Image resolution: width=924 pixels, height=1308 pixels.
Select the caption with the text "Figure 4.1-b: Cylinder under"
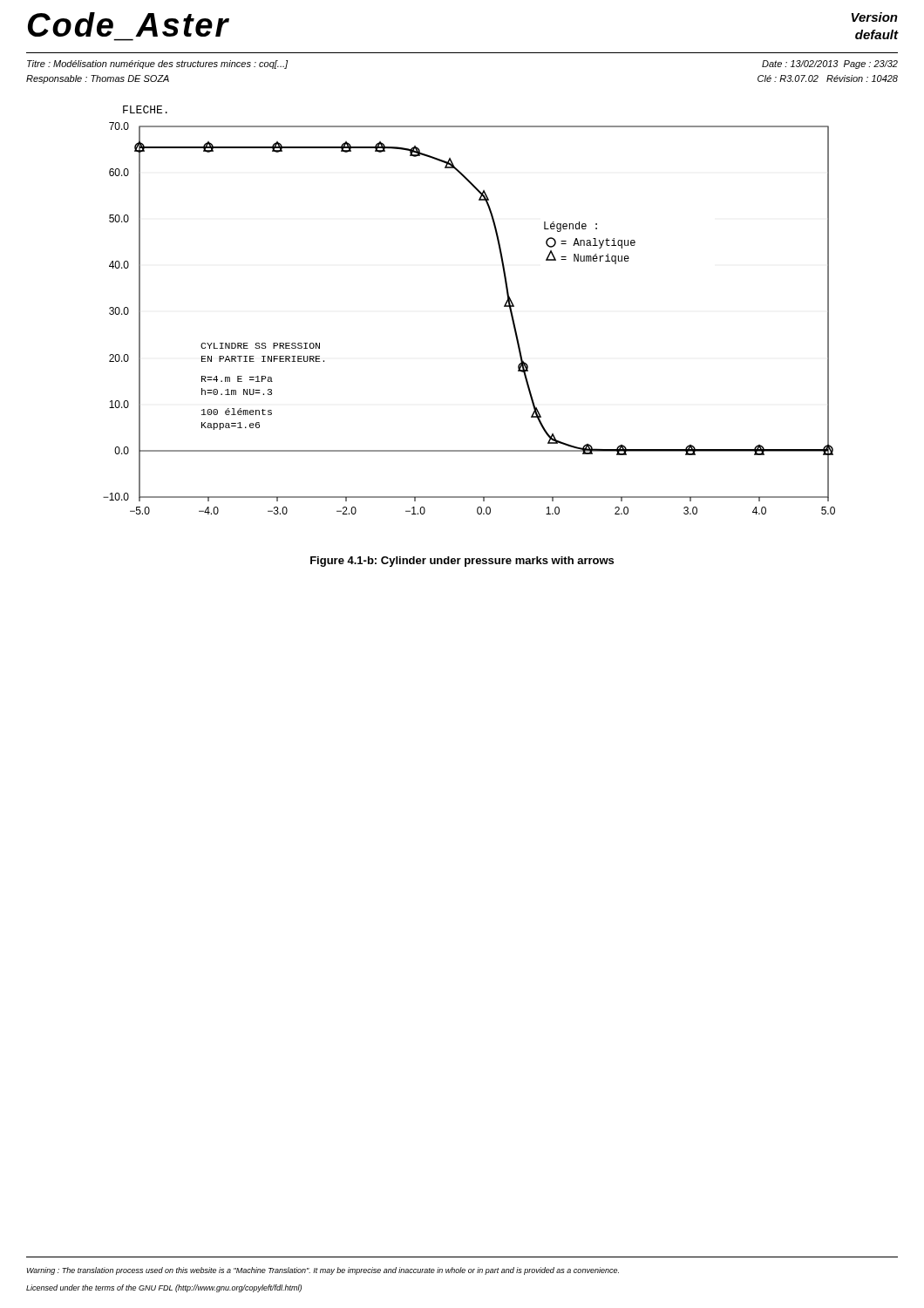pos(462,560)
